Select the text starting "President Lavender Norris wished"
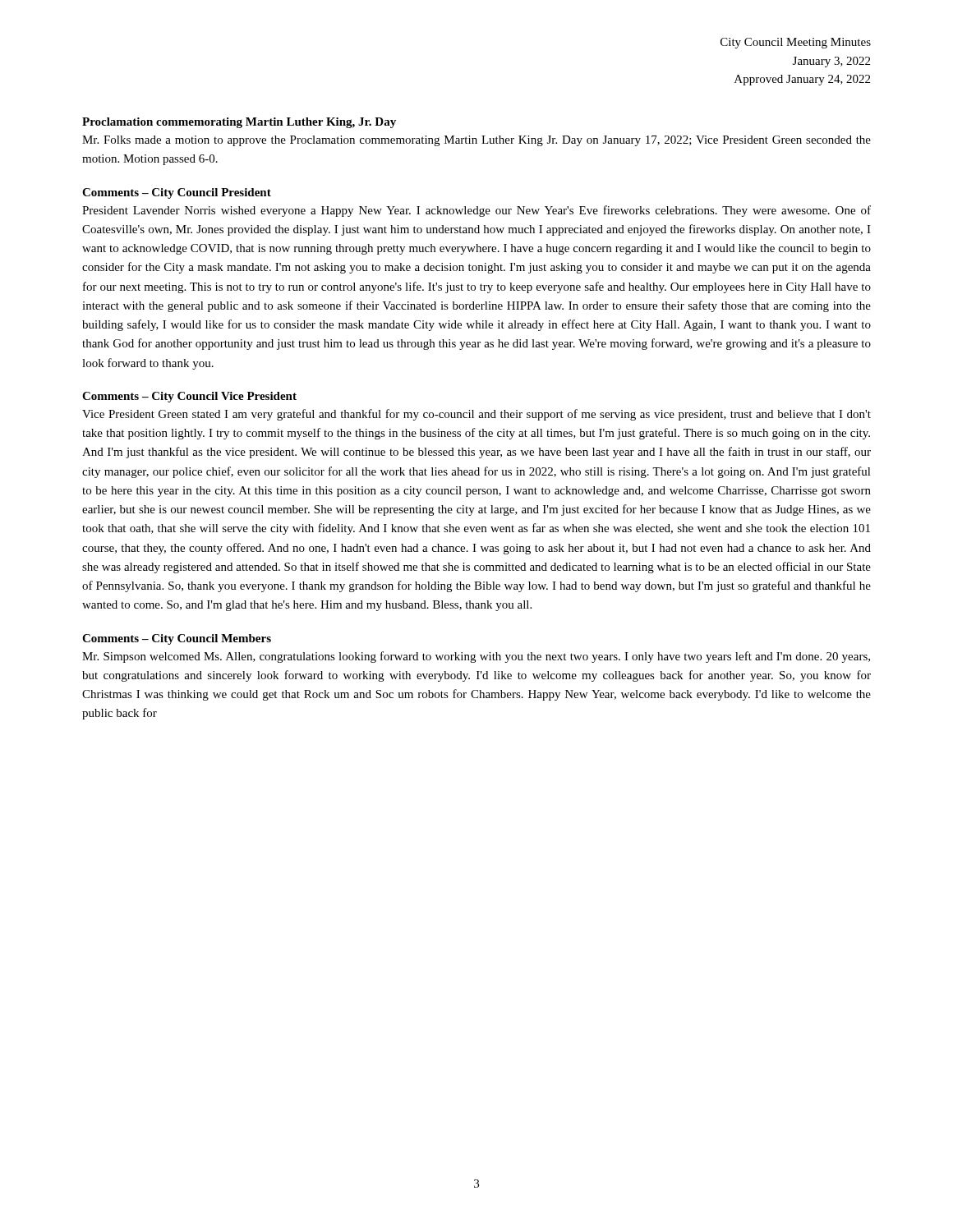953x1232 pixels. point(476,286)
